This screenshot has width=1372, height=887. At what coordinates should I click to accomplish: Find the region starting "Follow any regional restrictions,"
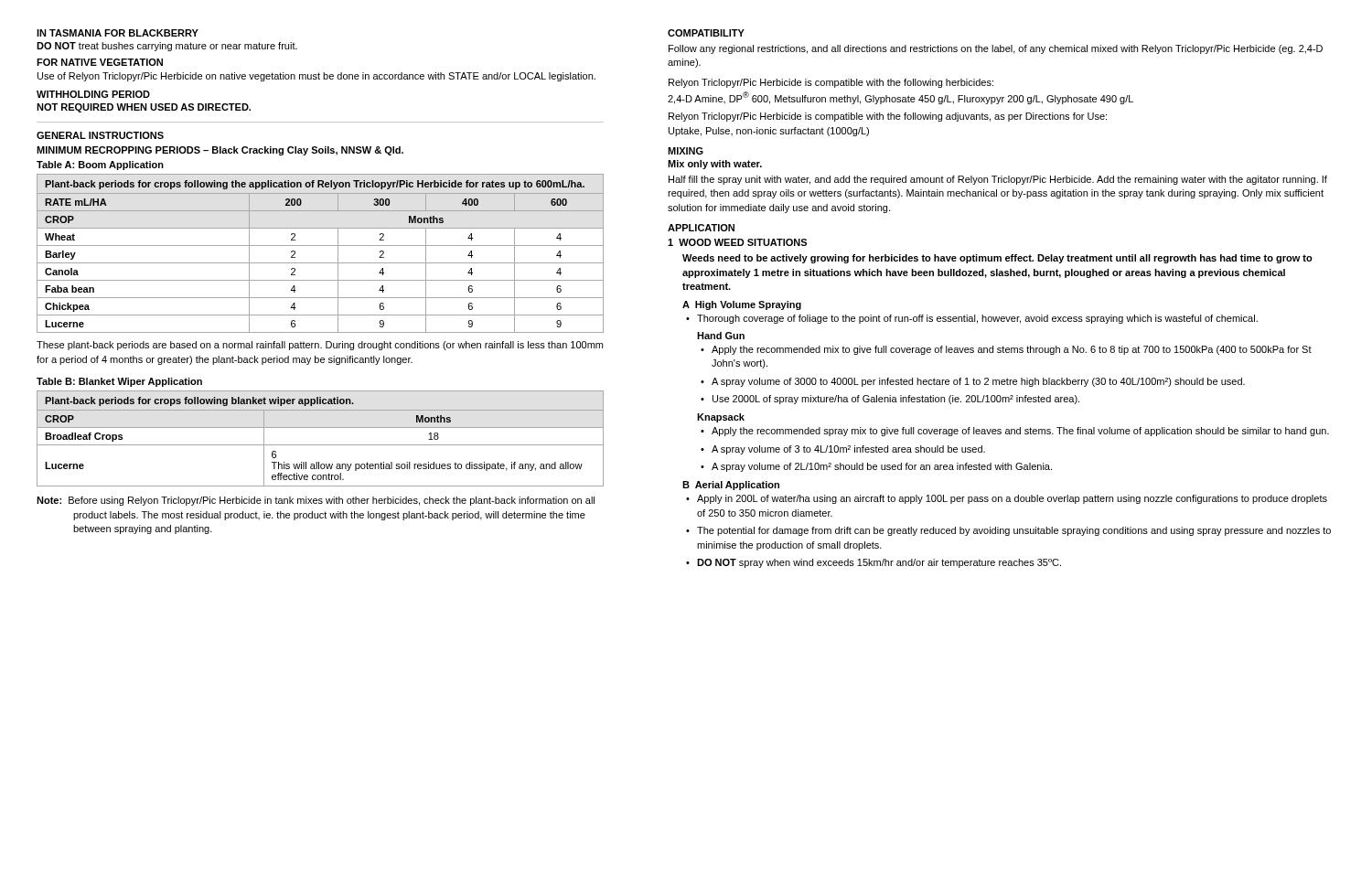click(x=995, y=56)
